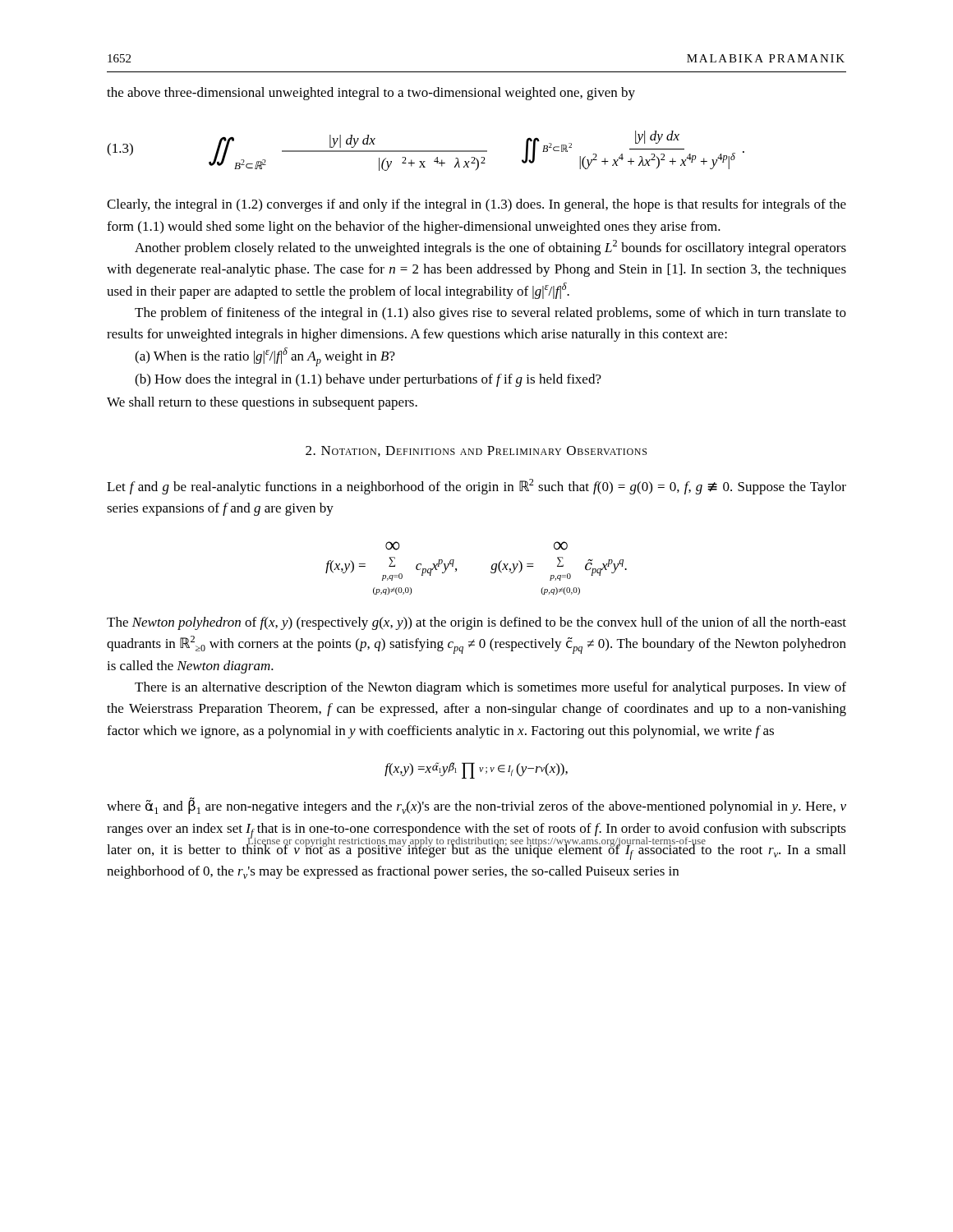Where is the passage that starts "where α̃1 and β̃1 are non-negative"?

[x=476, y=839]
